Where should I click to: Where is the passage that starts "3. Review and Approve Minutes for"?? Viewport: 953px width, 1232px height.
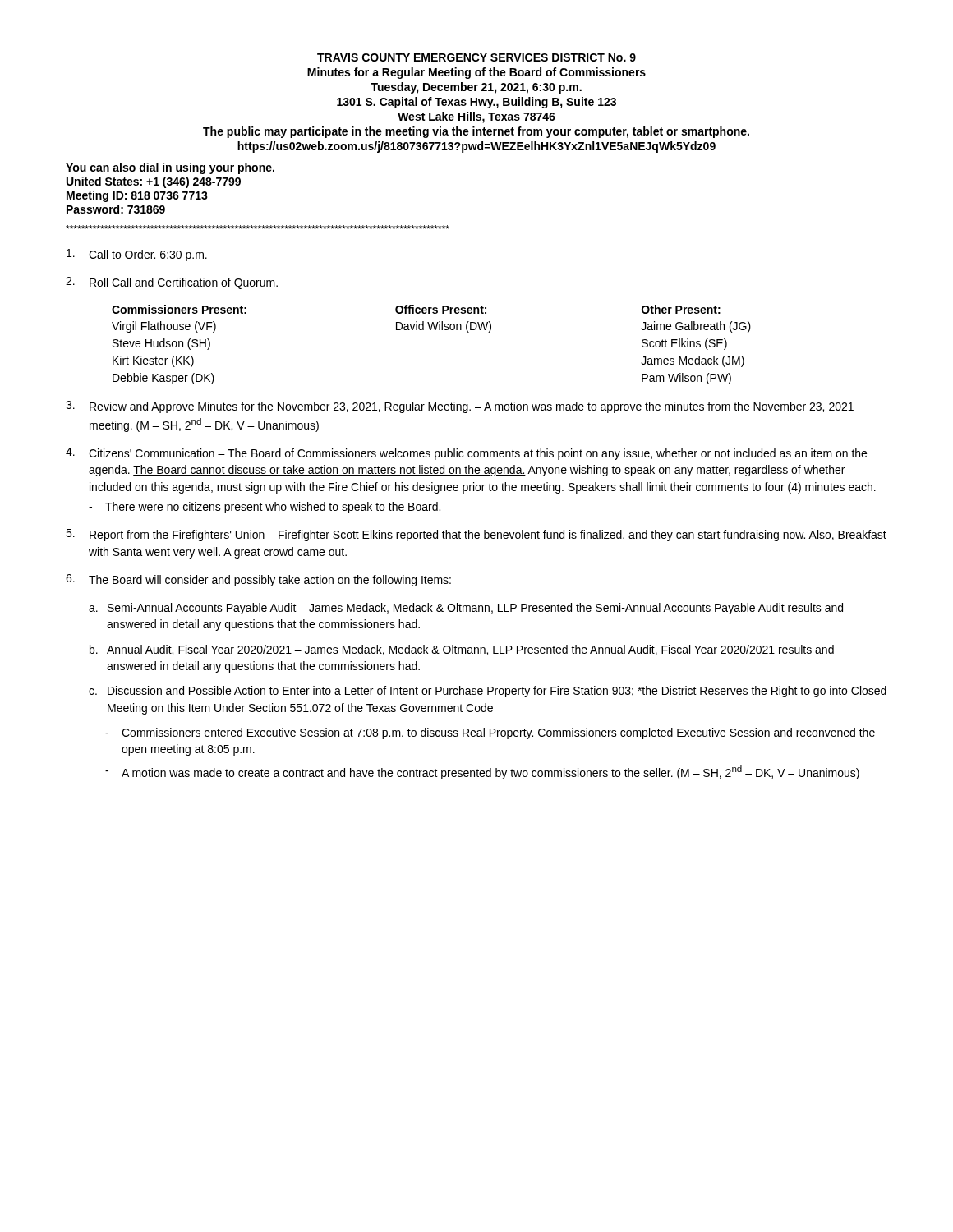(x=476, y=416)
